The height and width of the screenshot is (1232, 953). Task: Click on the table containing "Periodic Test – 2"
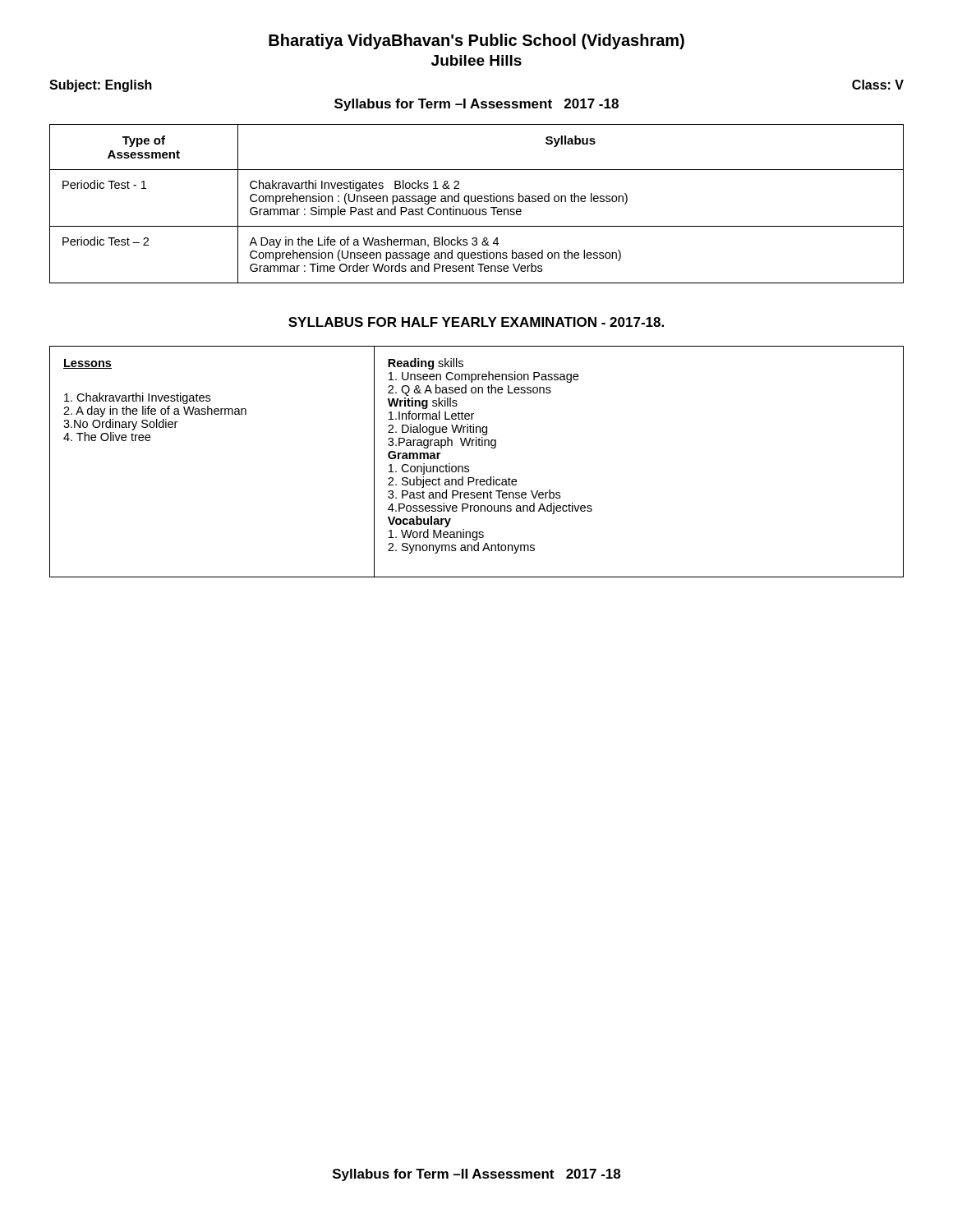tap(476, 204)
